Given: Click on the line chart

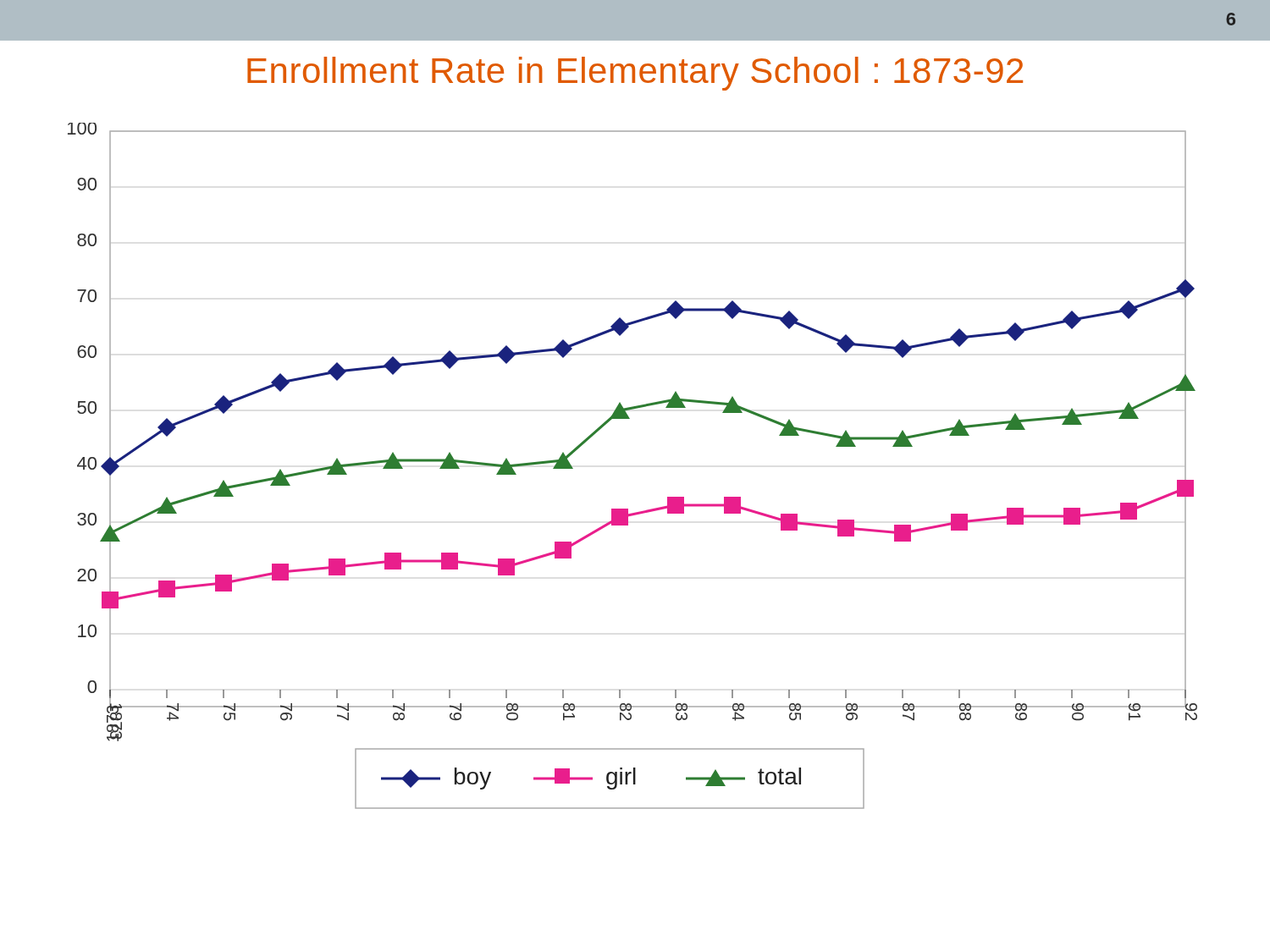Looking at the screenshot, I should [631, 491].
